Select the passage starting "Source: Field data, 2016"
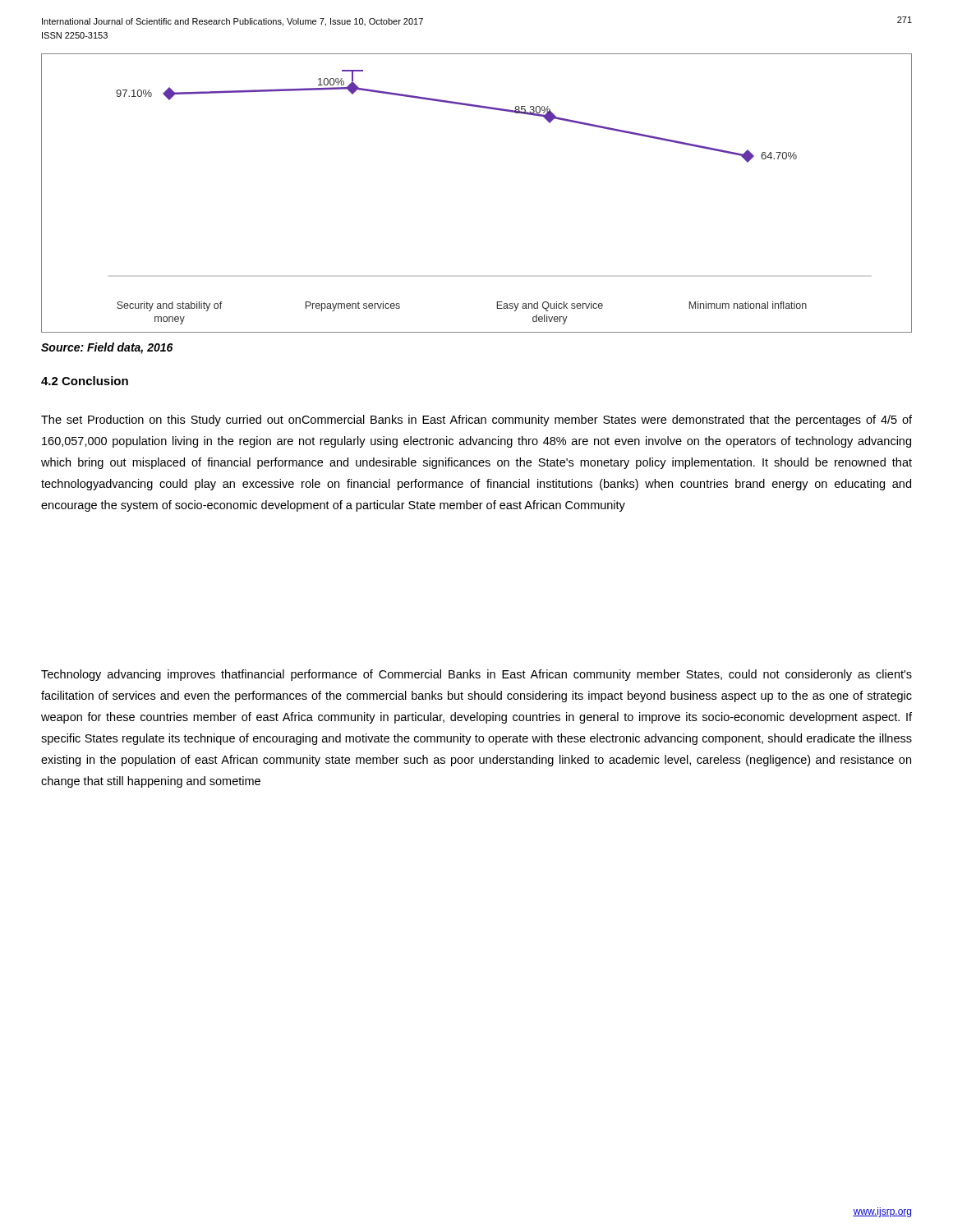Image resolution: width=953 pixels, height=1232 pixels. (x=107, y=347)
